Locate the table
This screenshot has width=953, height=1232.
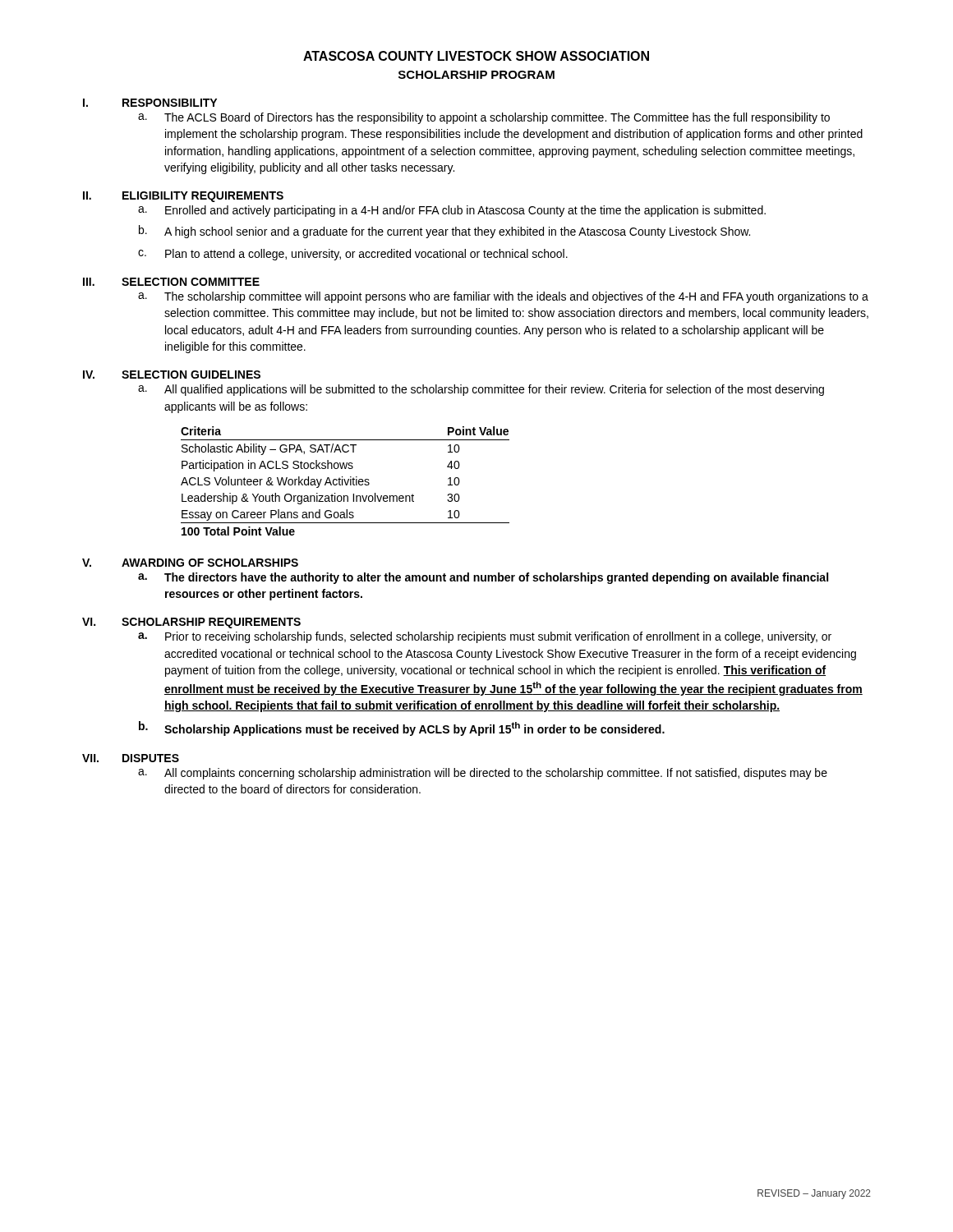(x=518, y=481)
